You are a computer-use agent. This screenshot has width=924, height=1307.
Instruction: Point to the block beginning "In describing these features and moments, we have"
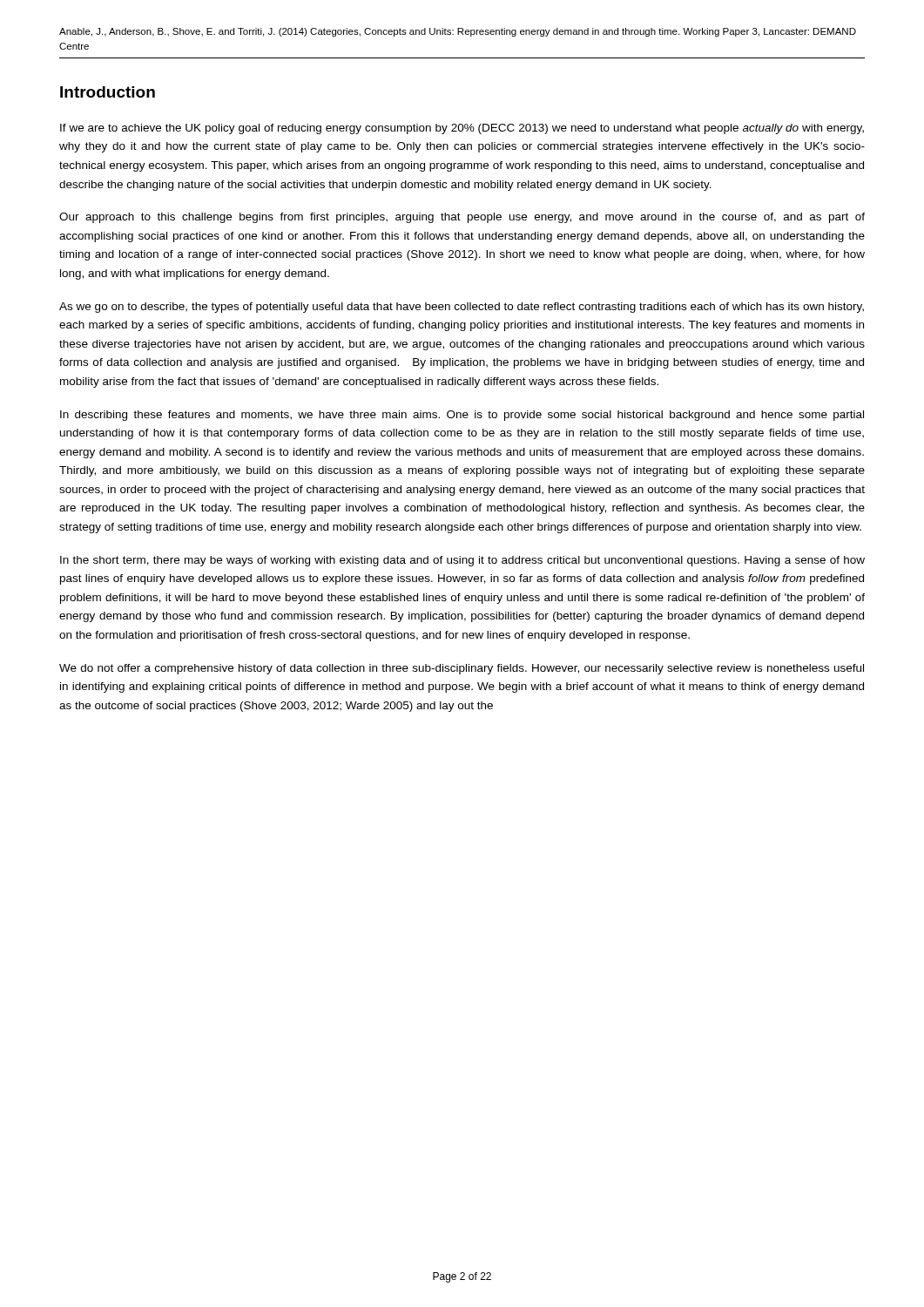click(462, 471)
